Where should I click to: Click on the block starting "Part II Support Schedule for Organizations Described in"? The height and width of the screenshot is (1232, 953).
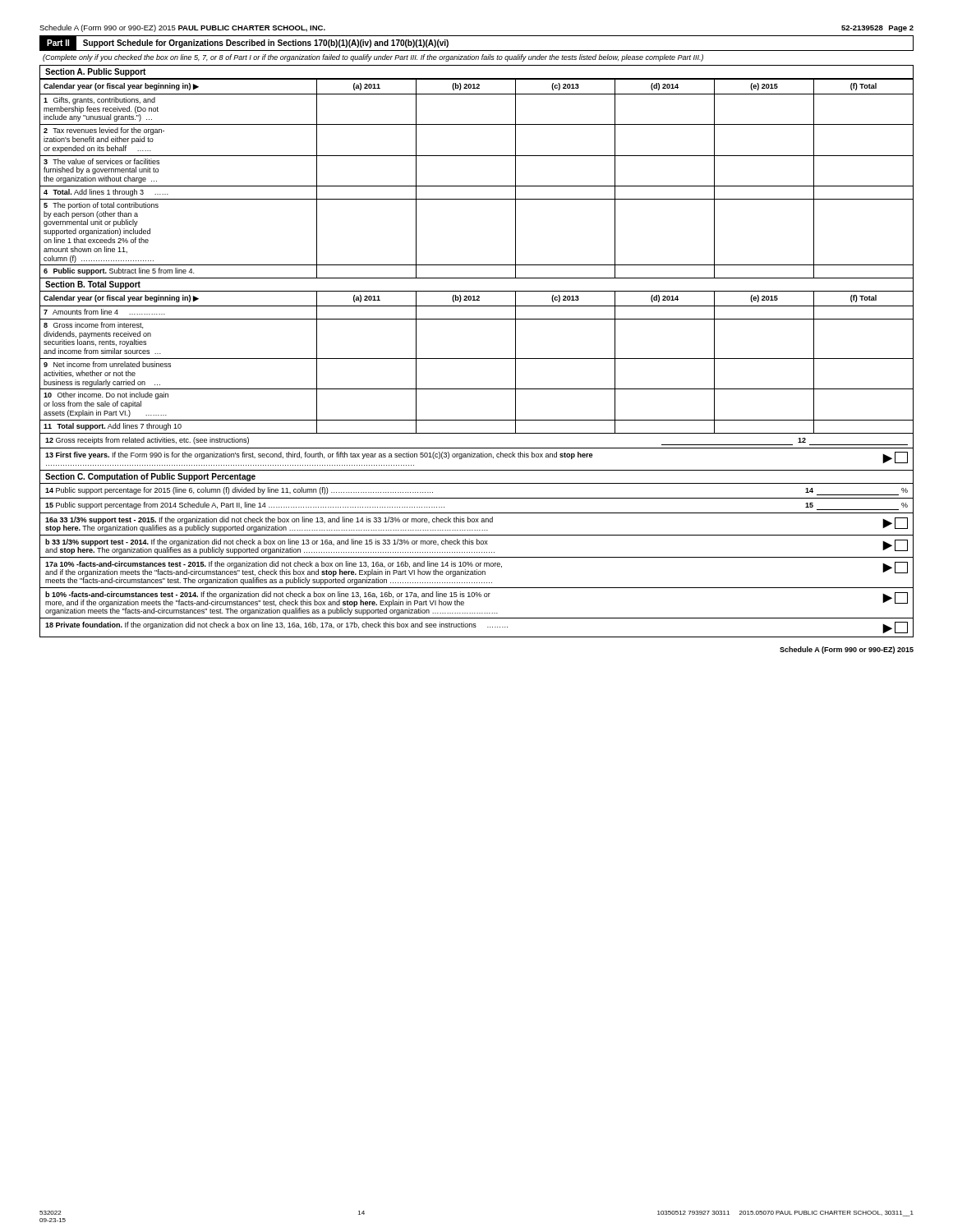(x=248, y=43)
